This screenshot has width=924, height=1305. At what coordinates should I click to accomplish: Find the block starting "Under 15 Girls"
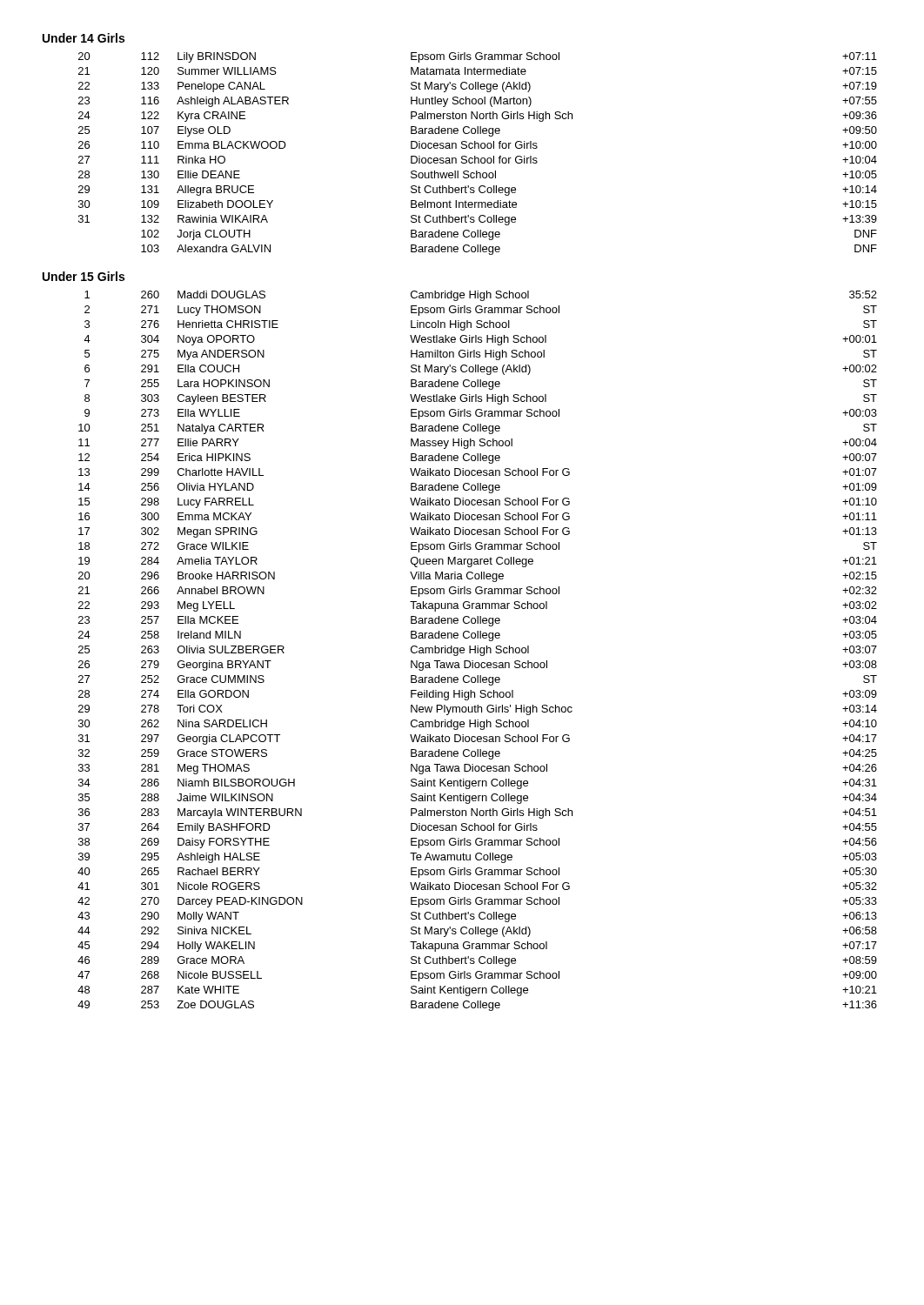tap(83, 277)
